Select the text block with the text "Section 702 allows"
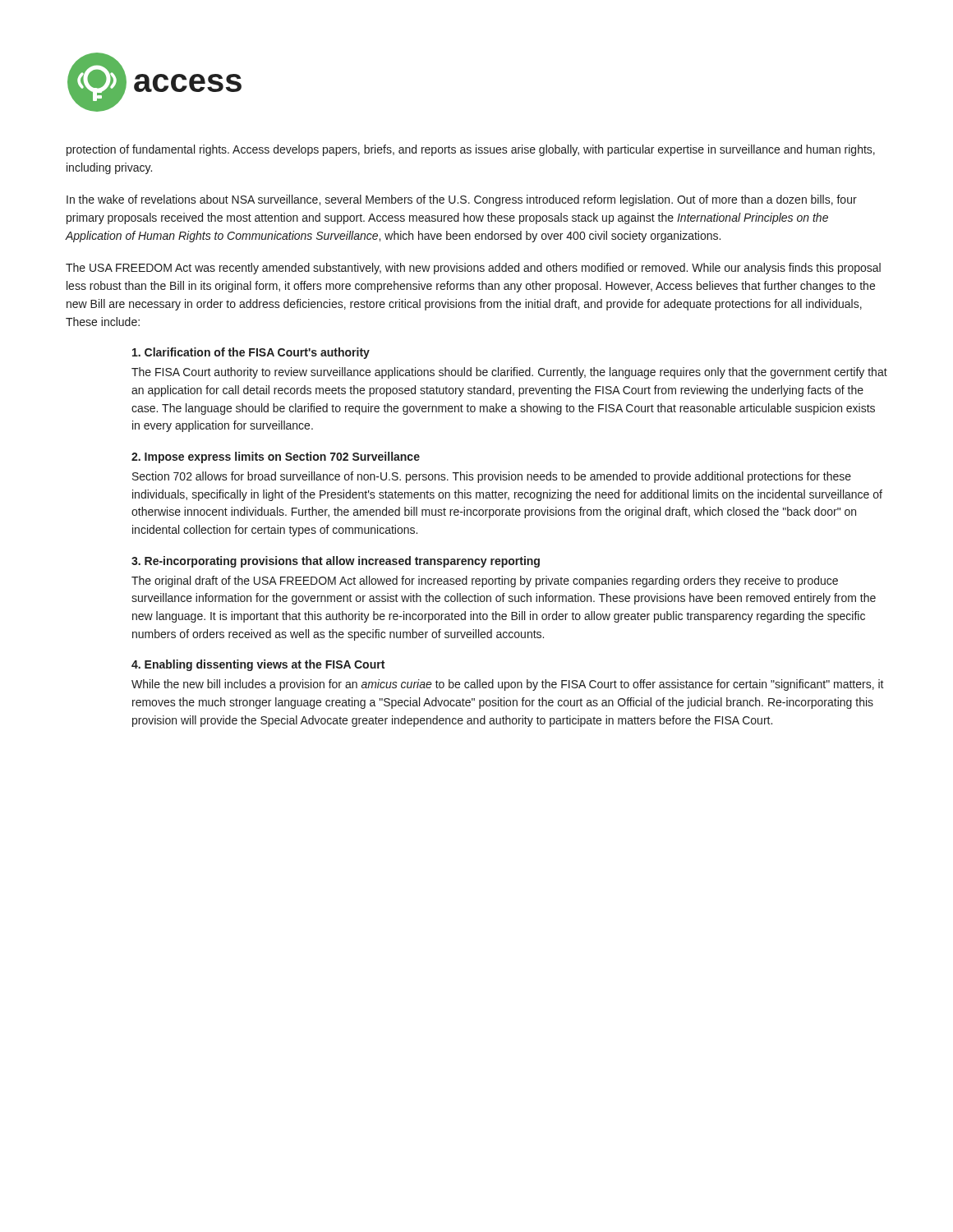The width and height of the screenshot is (953, 1232). pyautogui.click(x=507, y=503)
